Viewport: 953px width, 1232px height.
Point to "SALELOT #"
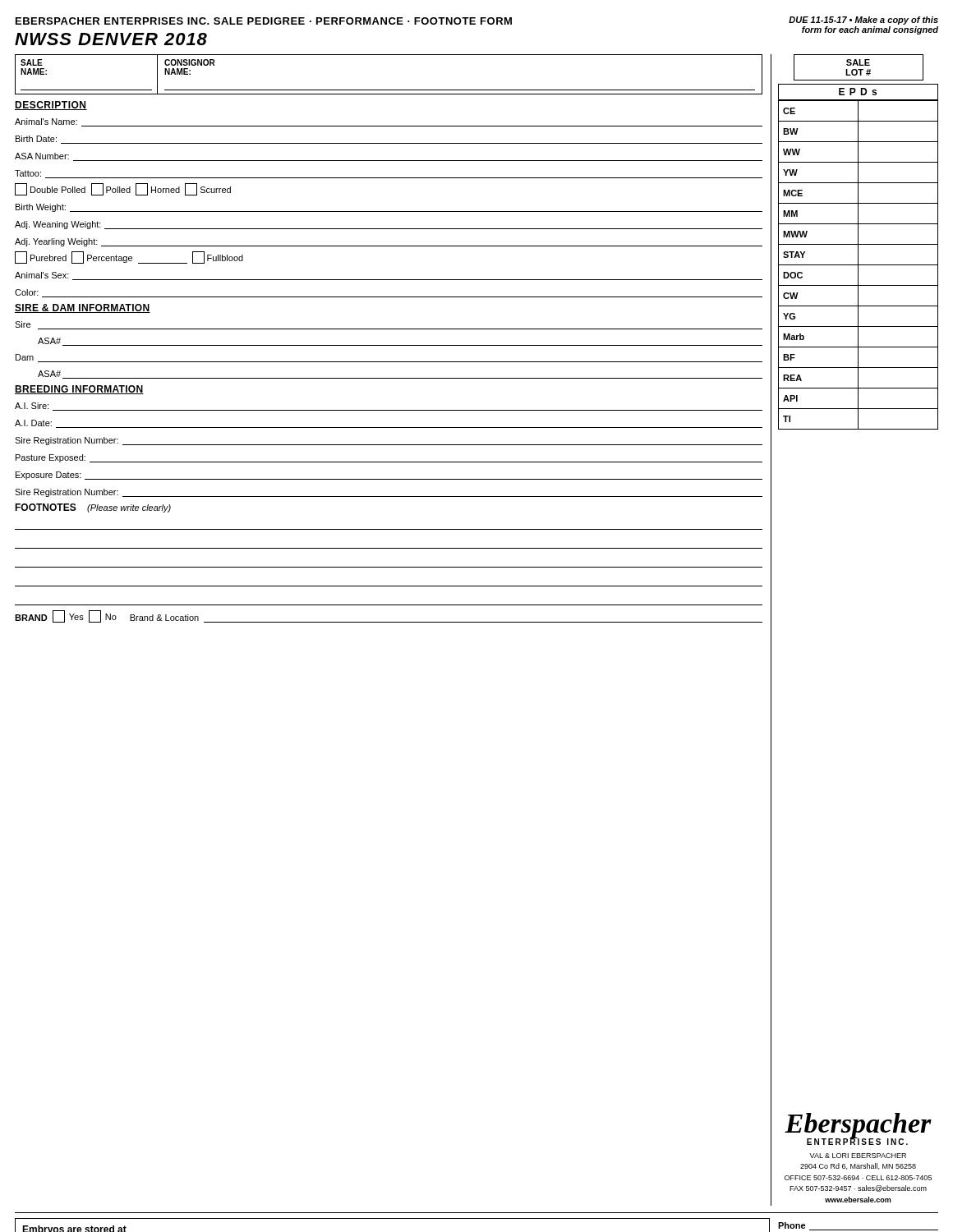[x=858, y=67]
